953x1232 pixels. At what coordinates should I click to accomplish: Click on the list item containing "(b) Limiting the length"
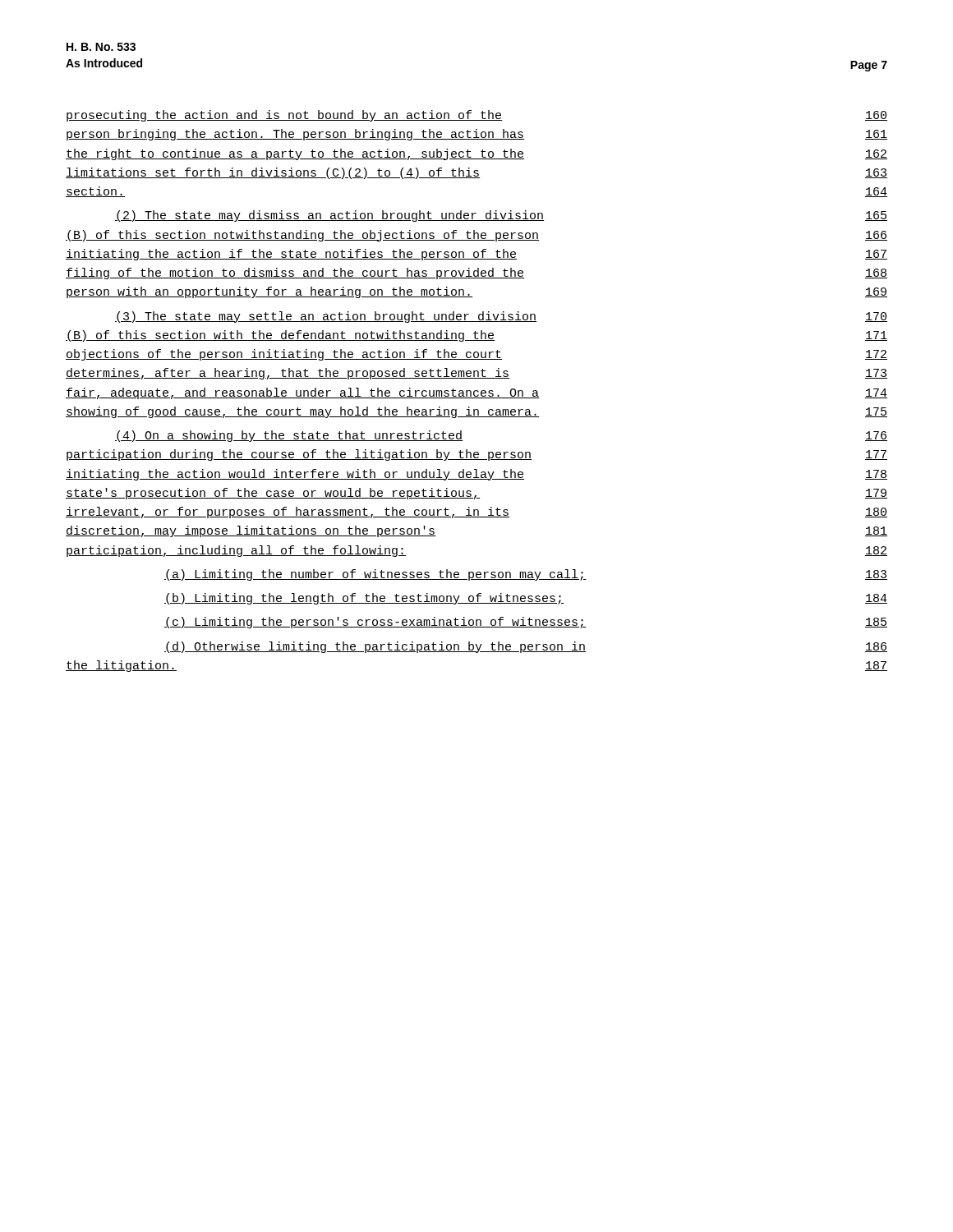click(x=476, y=599)
